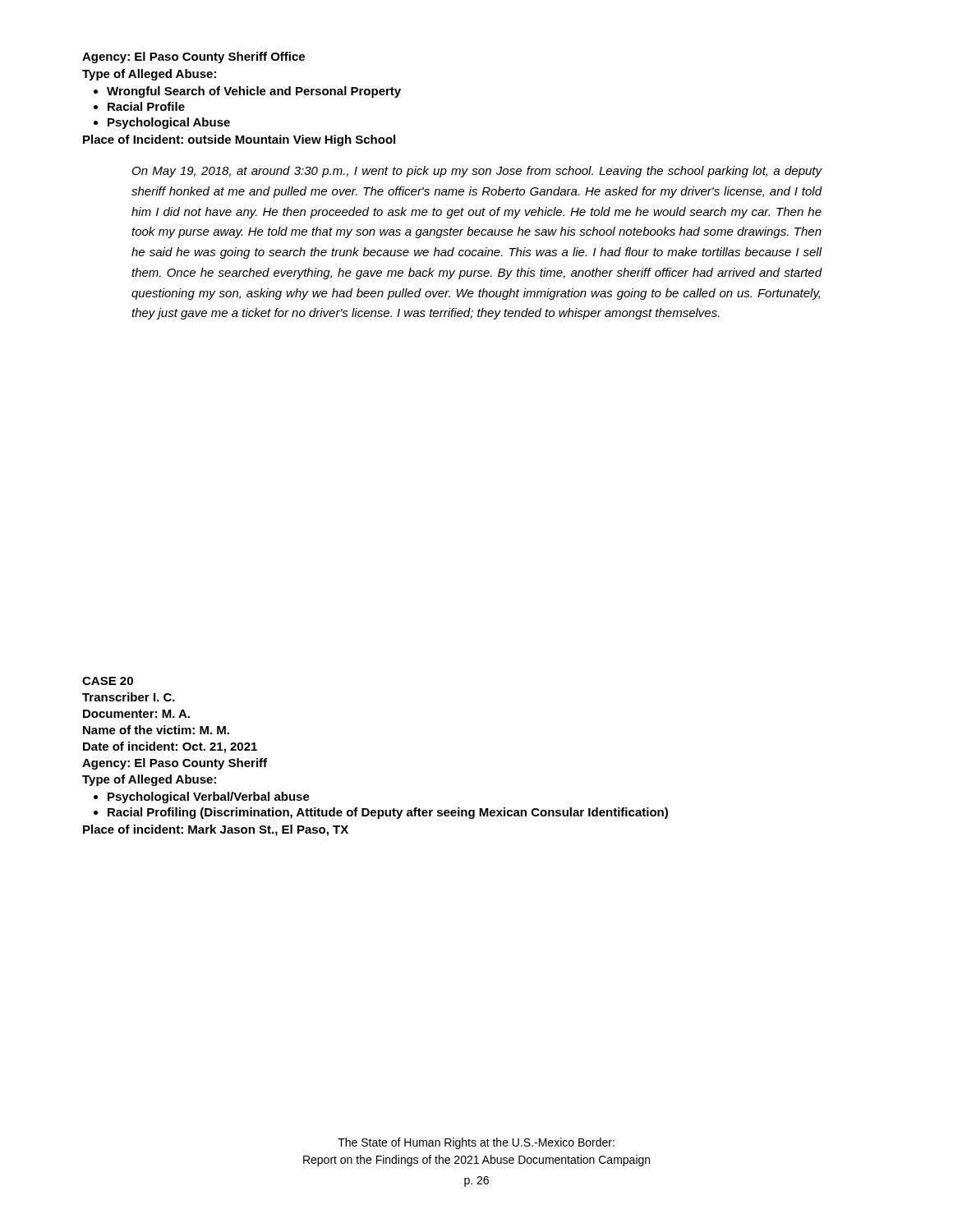
Task: Click where it says "Name of the victim: M. M."
Action: 156,730
